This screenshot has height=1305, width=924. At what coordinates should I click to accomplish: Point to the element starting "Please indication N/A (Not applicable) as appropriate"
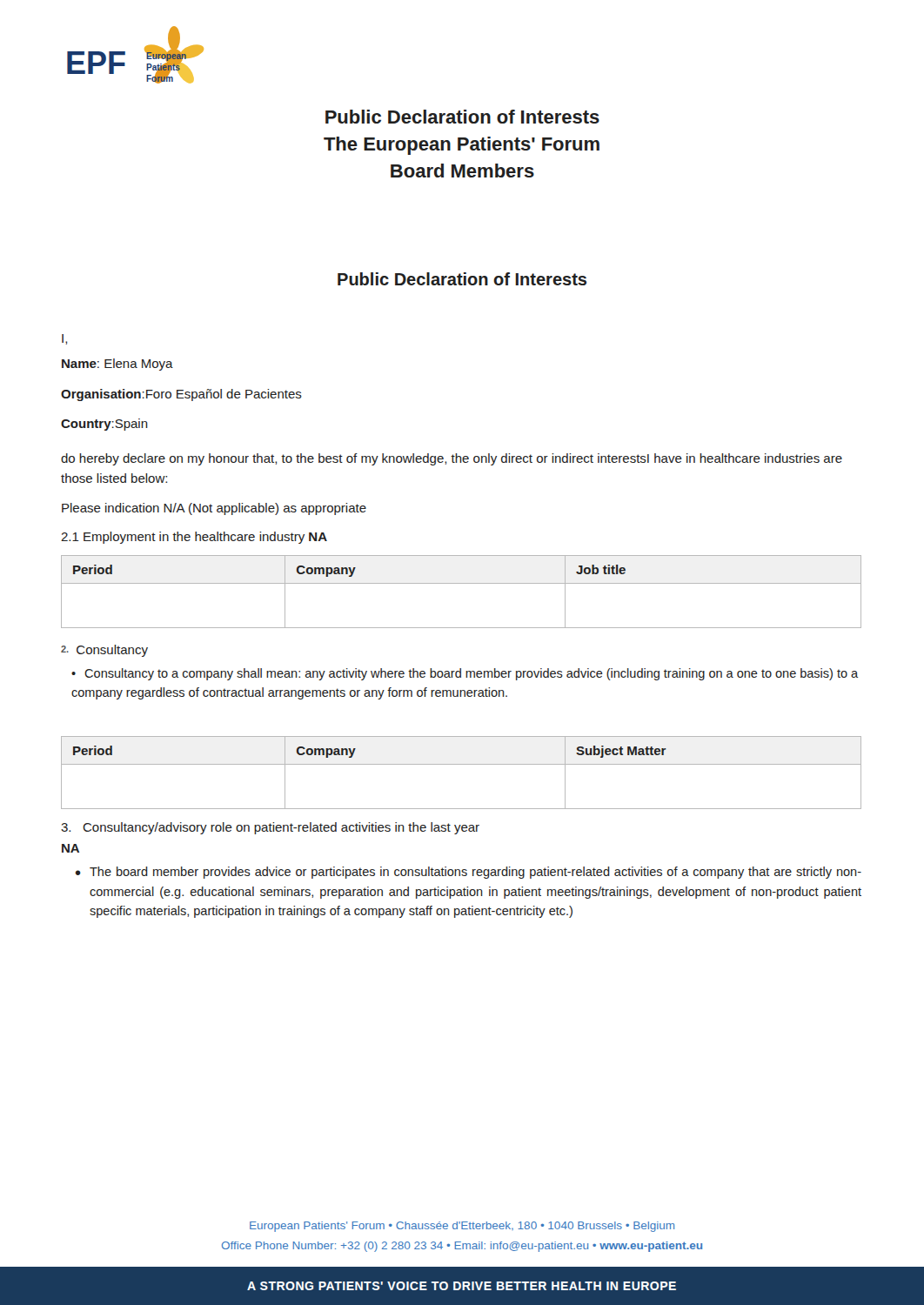coord(214,508)
